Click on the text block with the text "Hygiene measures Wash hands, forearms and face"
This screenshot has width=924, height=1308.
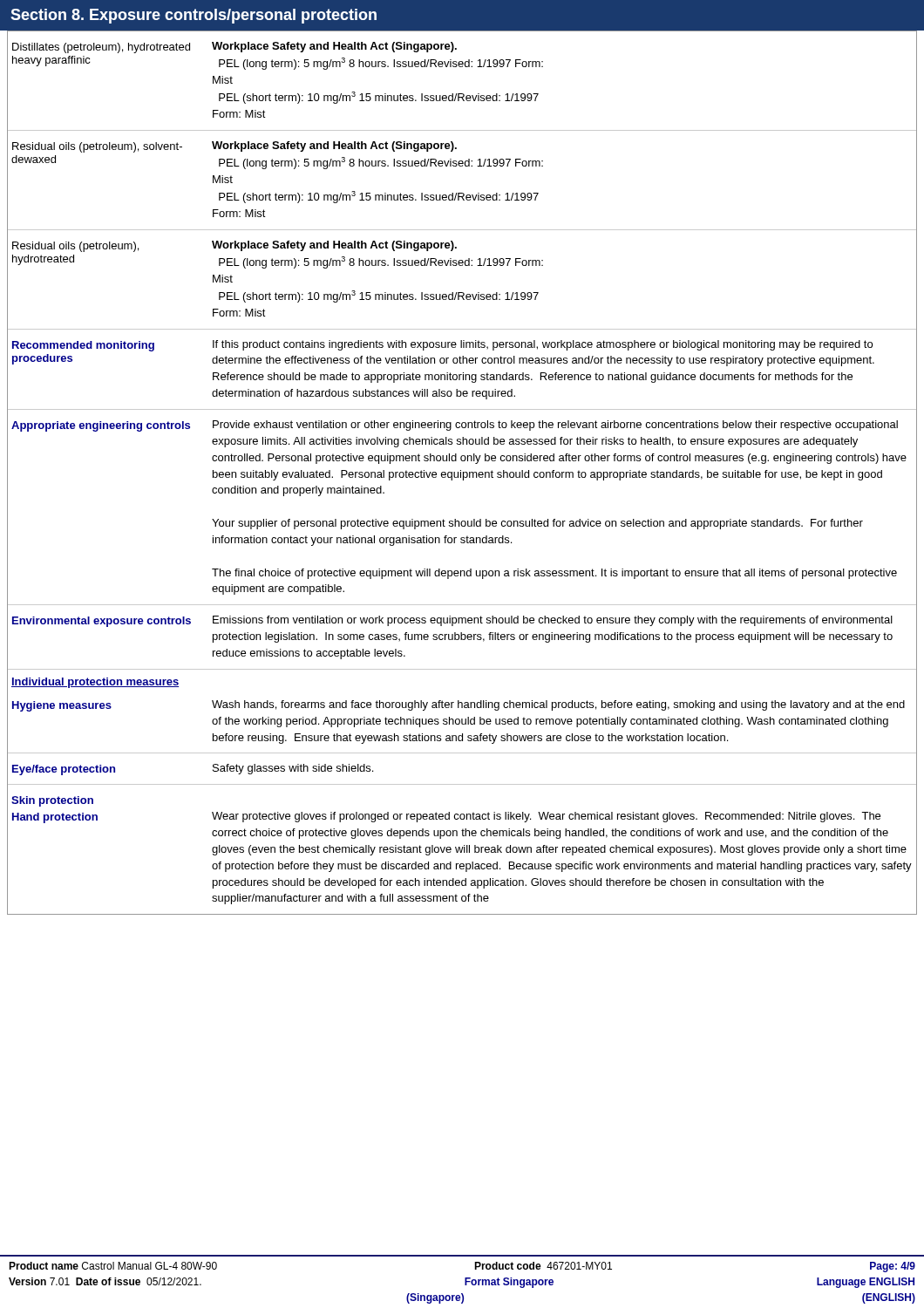tap(462, 721)
